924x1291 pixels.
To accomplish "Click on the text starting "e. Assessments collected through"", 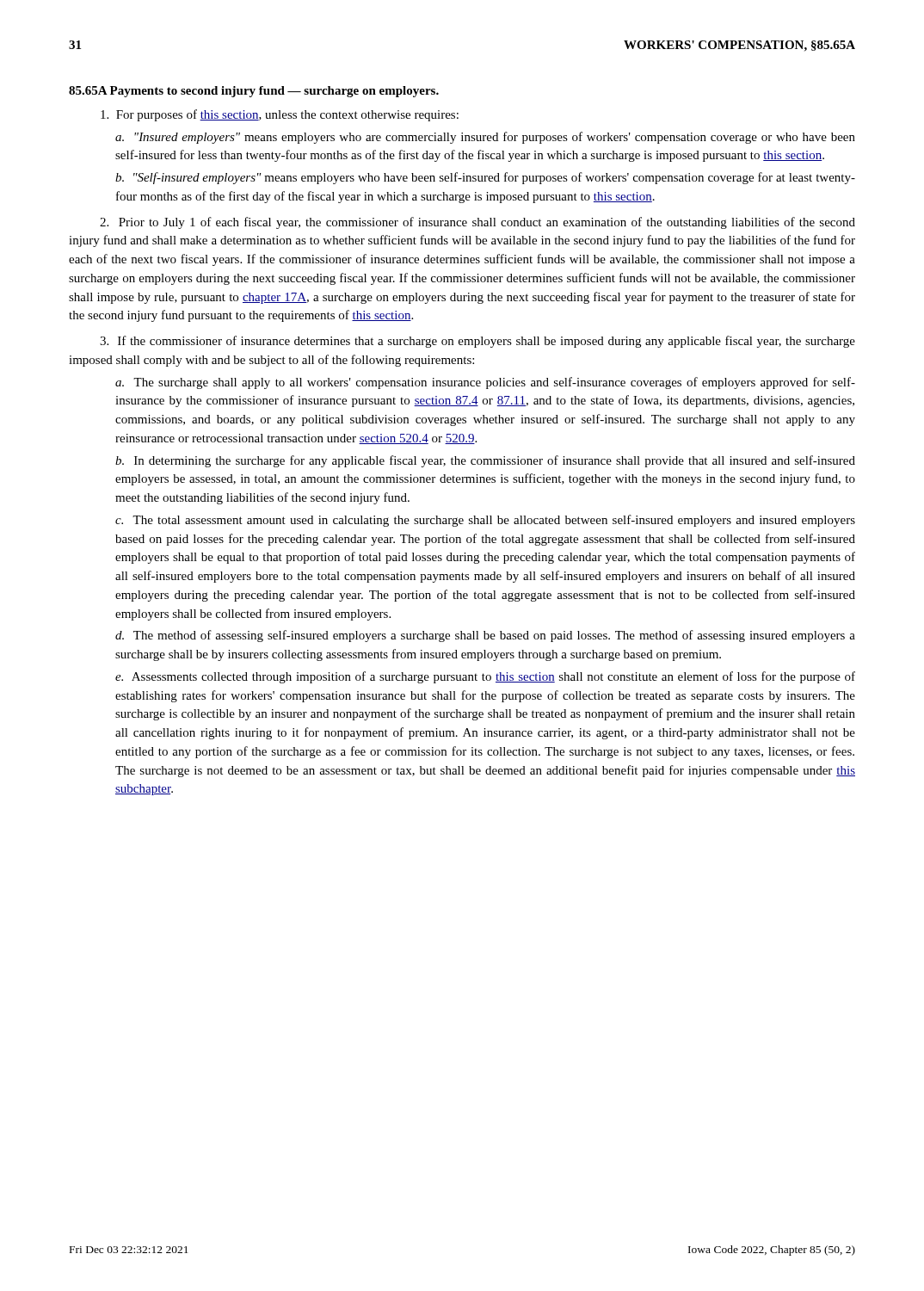I will (x=485, y=732).
